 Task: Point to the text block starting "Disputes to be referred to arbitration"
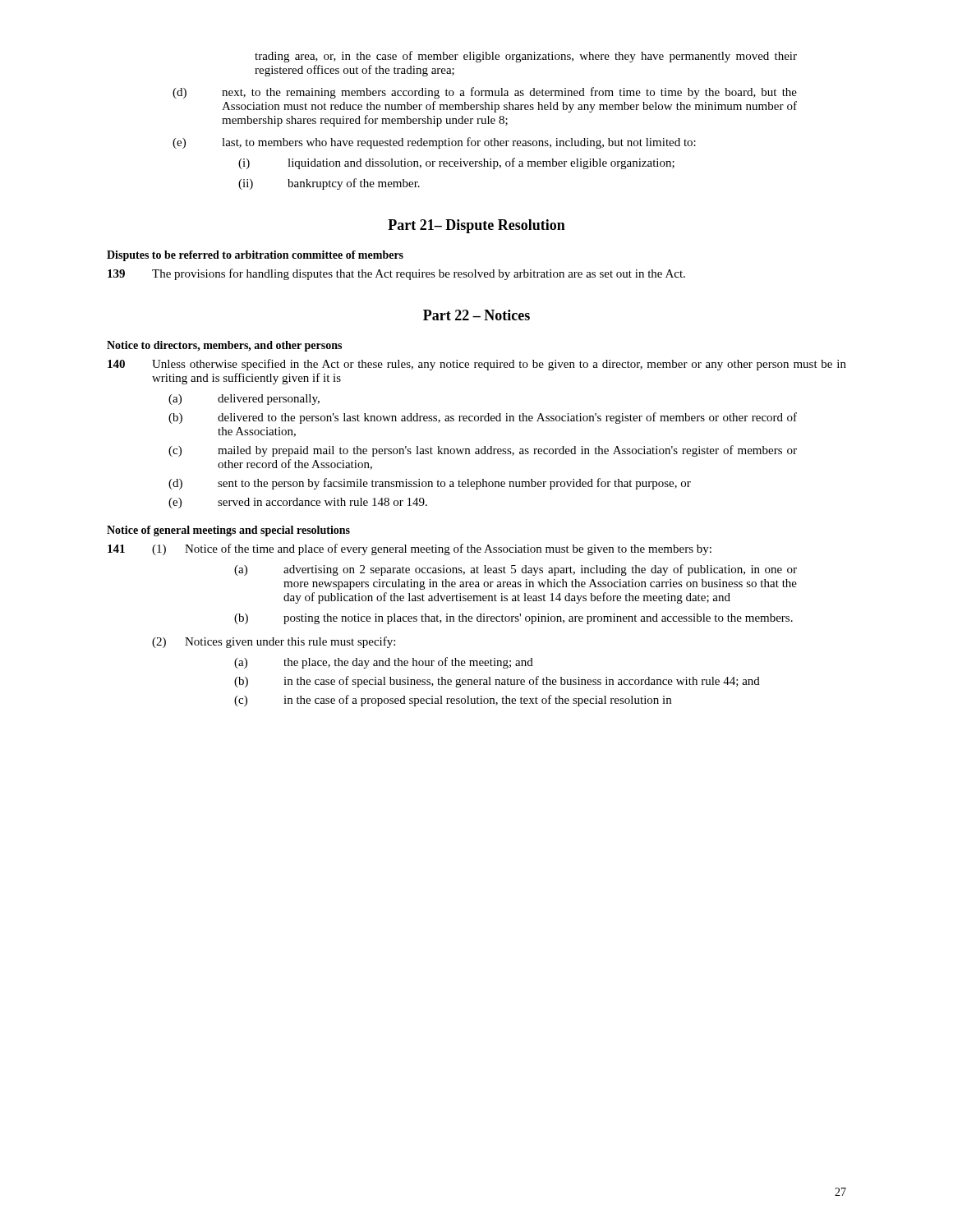[x=255, y=255]
